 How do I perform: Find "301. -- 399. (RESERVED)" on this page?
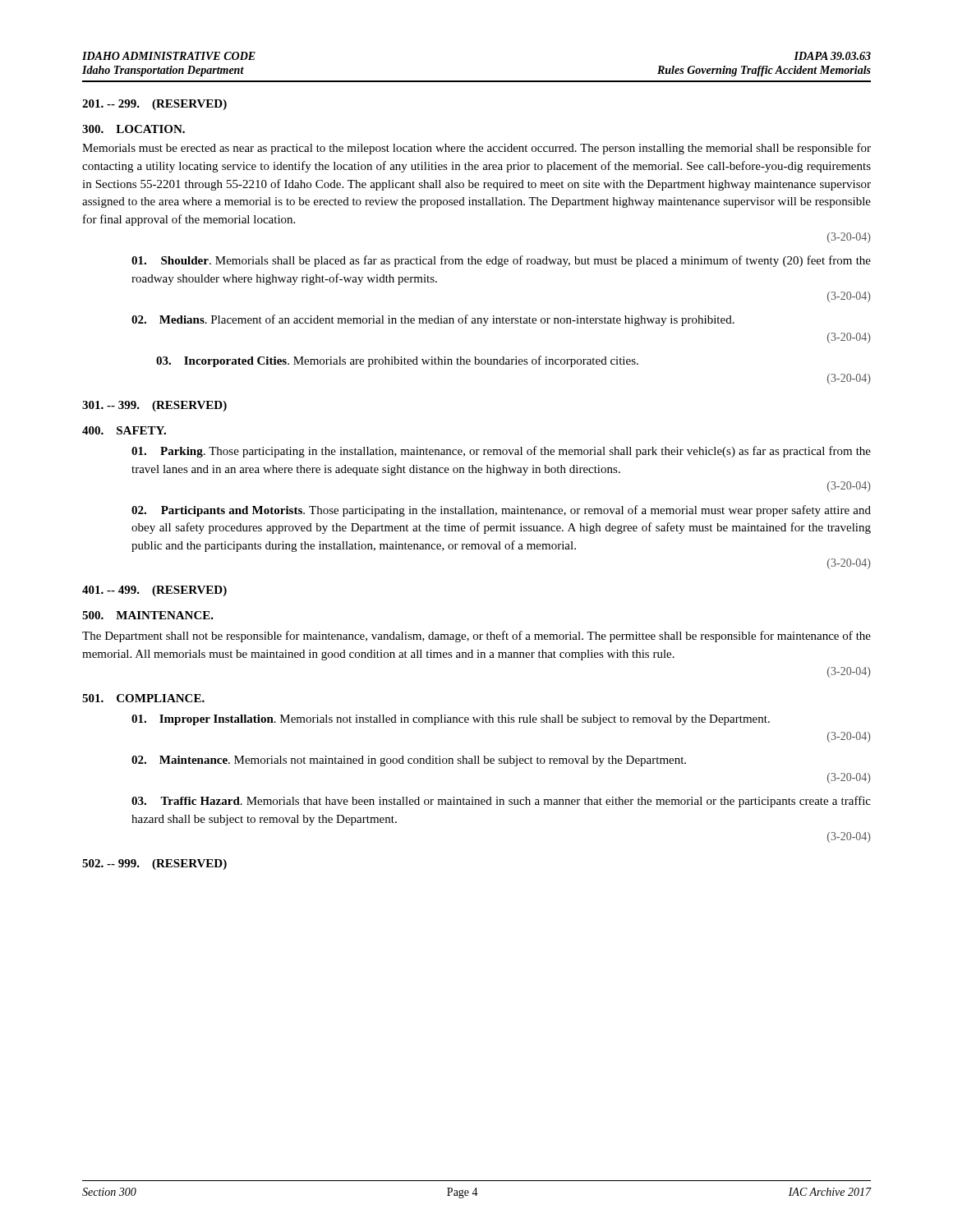155,405
